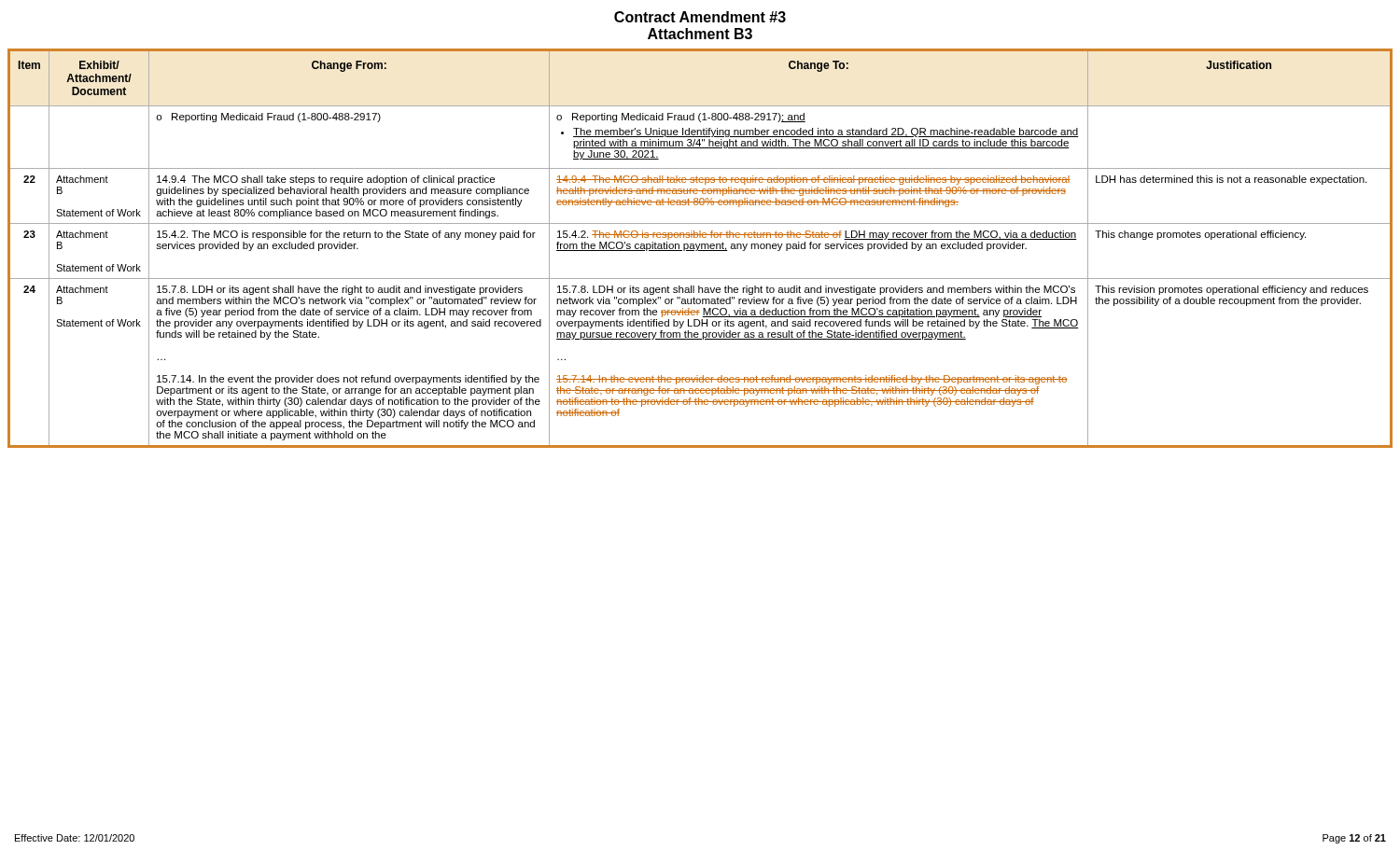The height and width of the screenshot is (850, 1400).
Task: Locate the text starting "Contract Amendment #3 Attachment B3"
Action: tap(700, 26)
